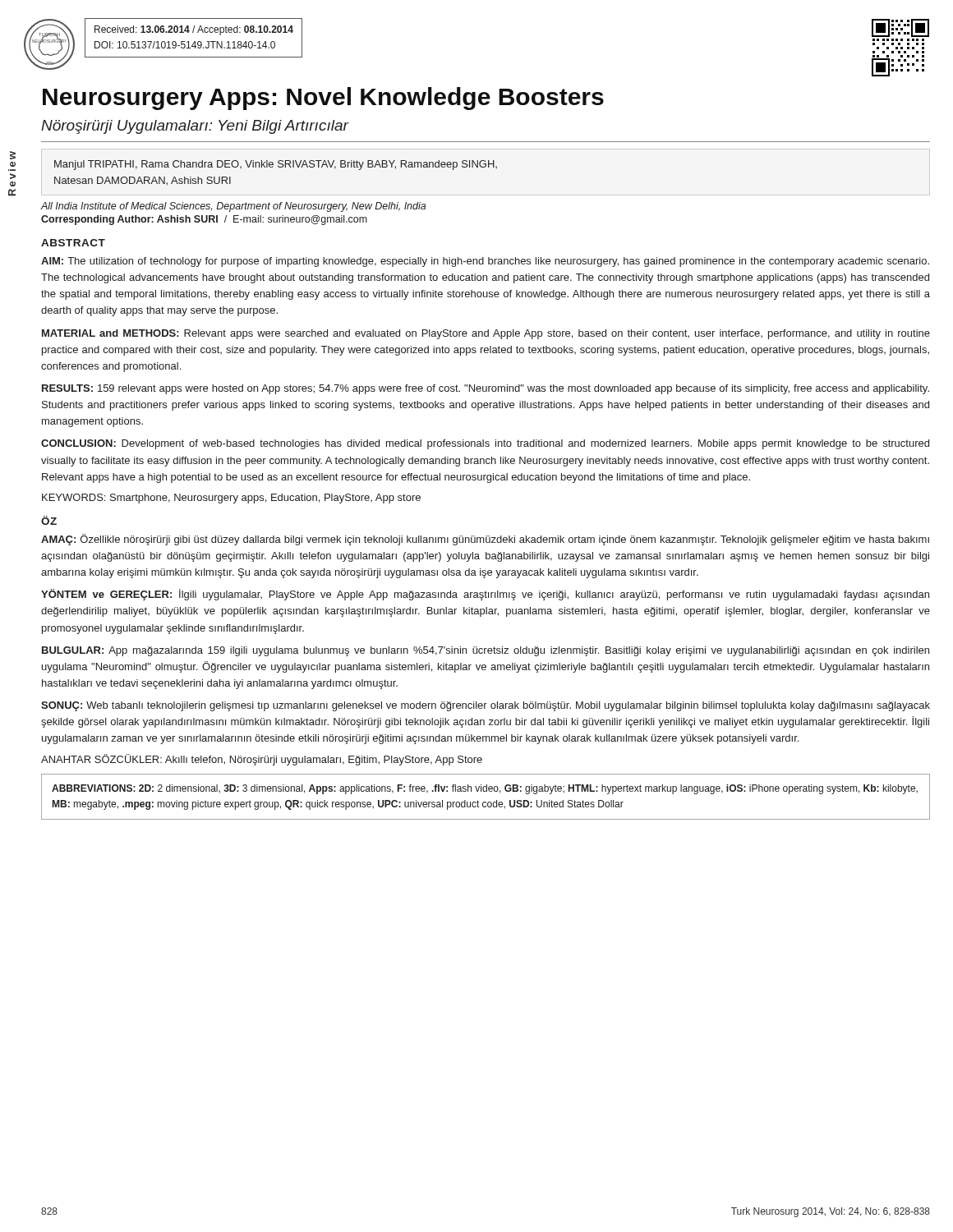Find the block starting "Manjul TRIPATHI, Rama Chandra DEO, Vinkle"
This screenshot has width=953, height=1232.
(x=276, y=172)
